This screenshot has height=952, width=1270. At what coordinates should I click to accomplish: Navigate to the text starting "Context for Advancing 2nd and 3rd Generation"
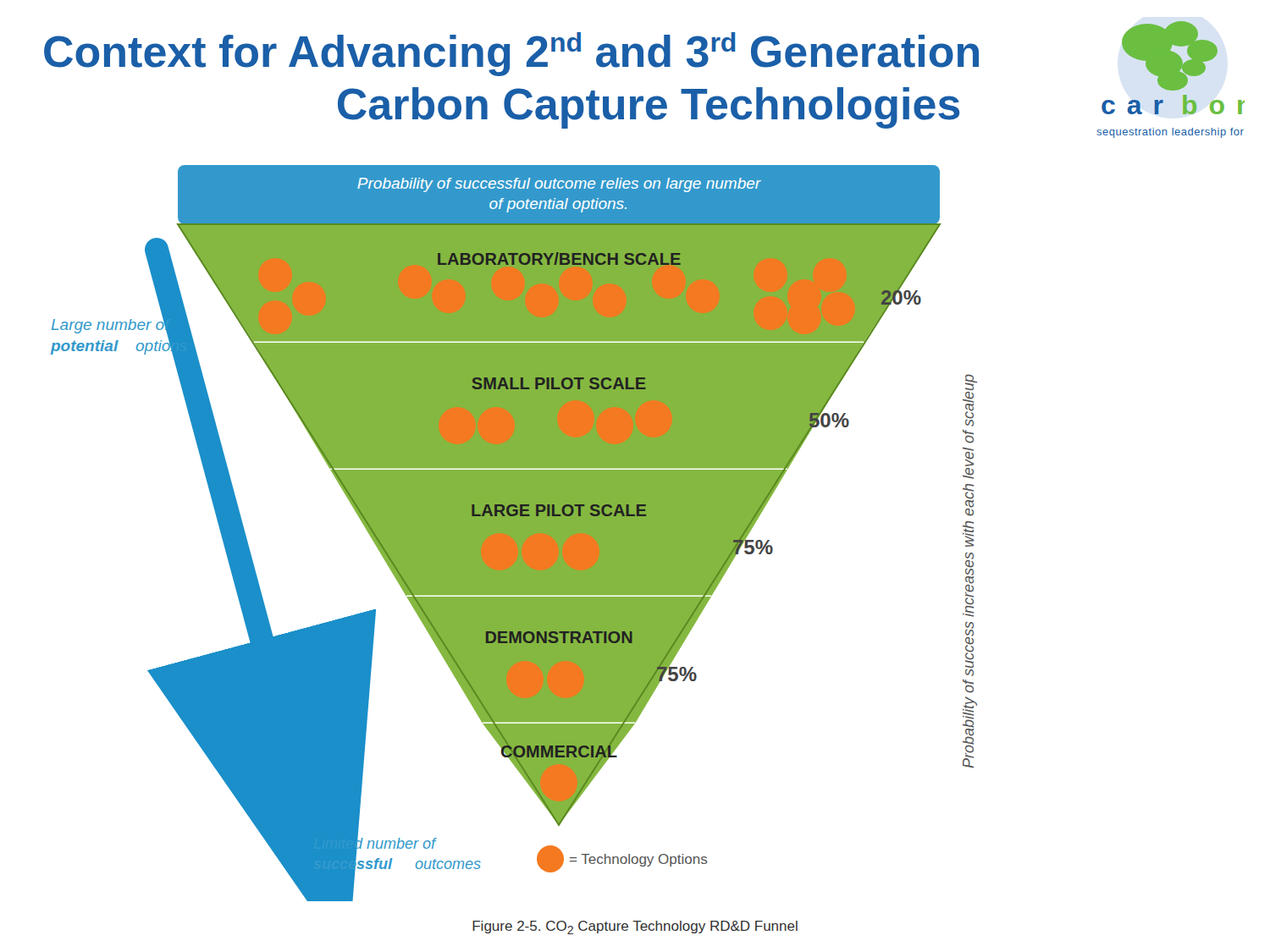pyautogui.click(x=512, y=78)
